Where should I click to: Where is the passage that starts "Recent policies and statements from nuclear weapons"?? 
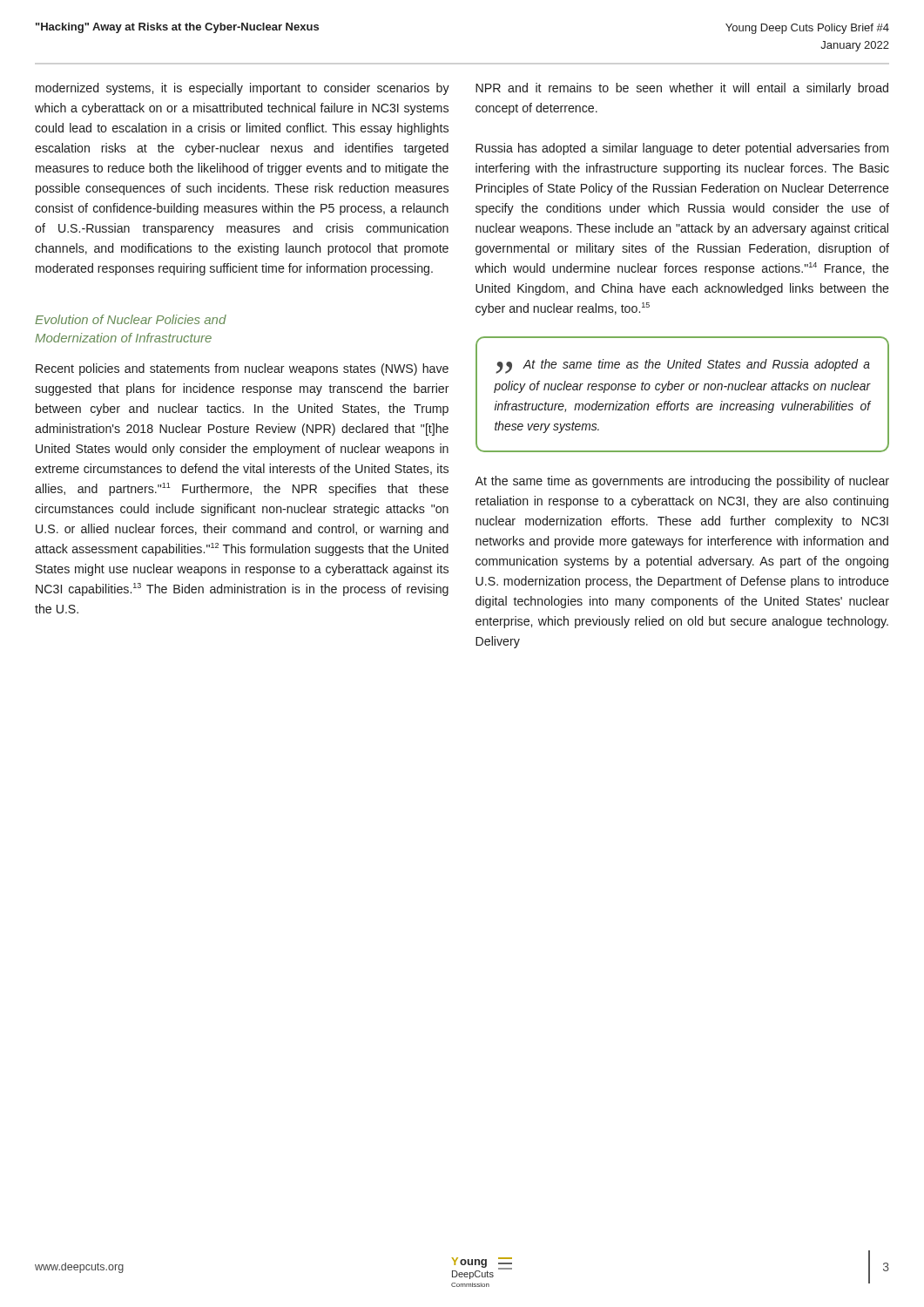(x=242, y=489)
